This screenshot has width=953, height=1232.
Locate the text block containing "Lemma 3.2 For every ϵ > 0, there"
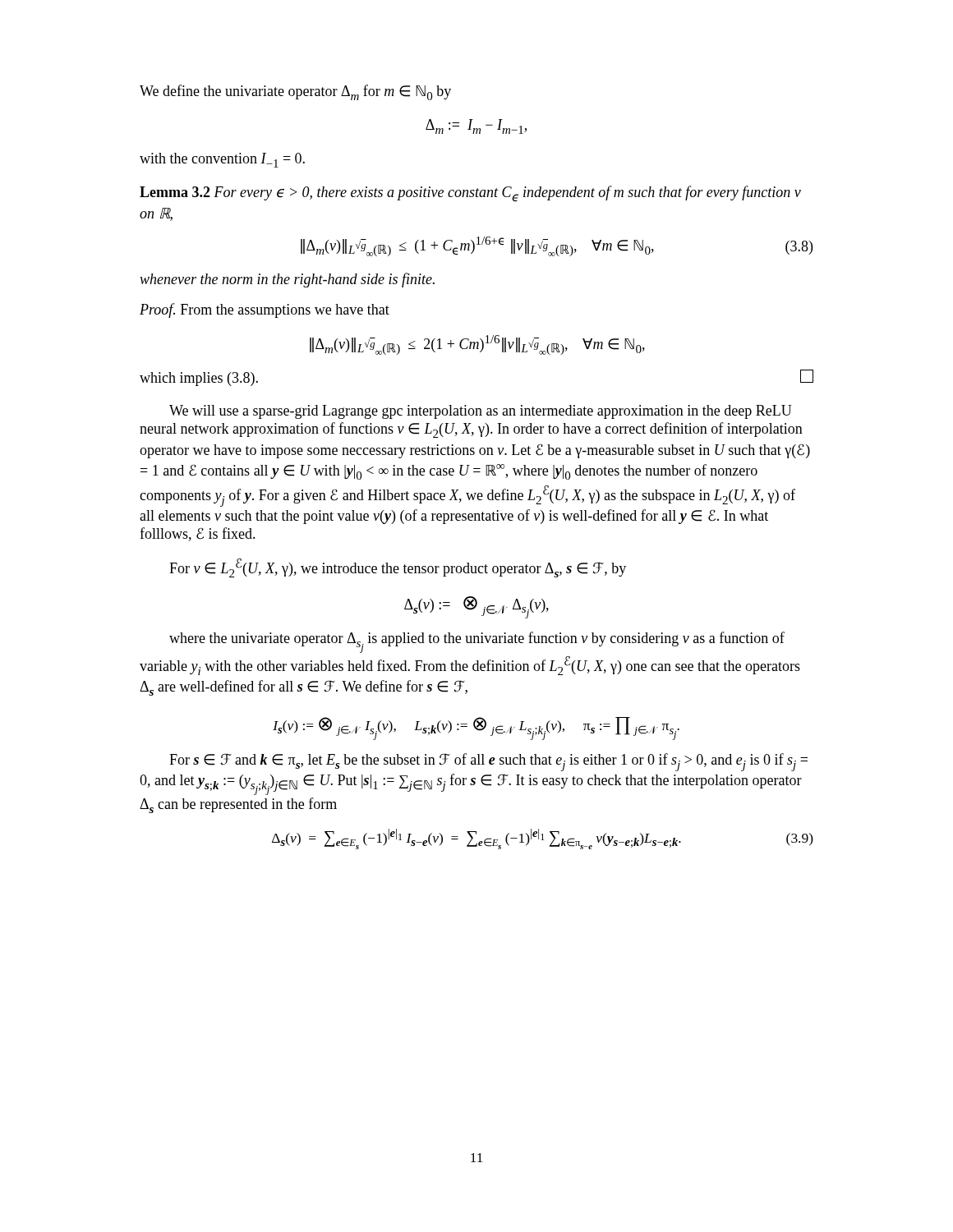pyautogui.click(x=470, y=203)
